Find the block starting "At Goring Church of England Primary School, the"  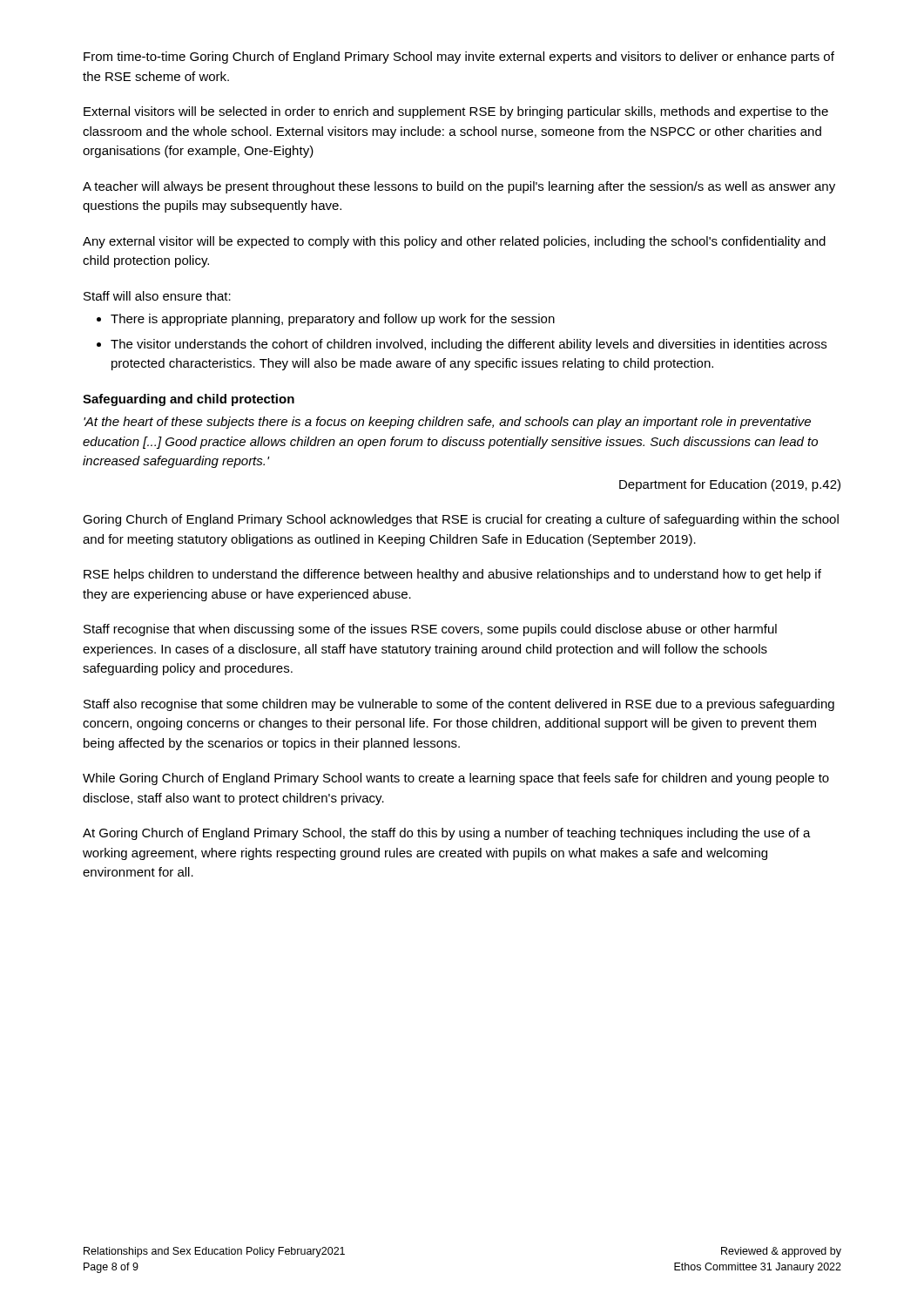446,852
